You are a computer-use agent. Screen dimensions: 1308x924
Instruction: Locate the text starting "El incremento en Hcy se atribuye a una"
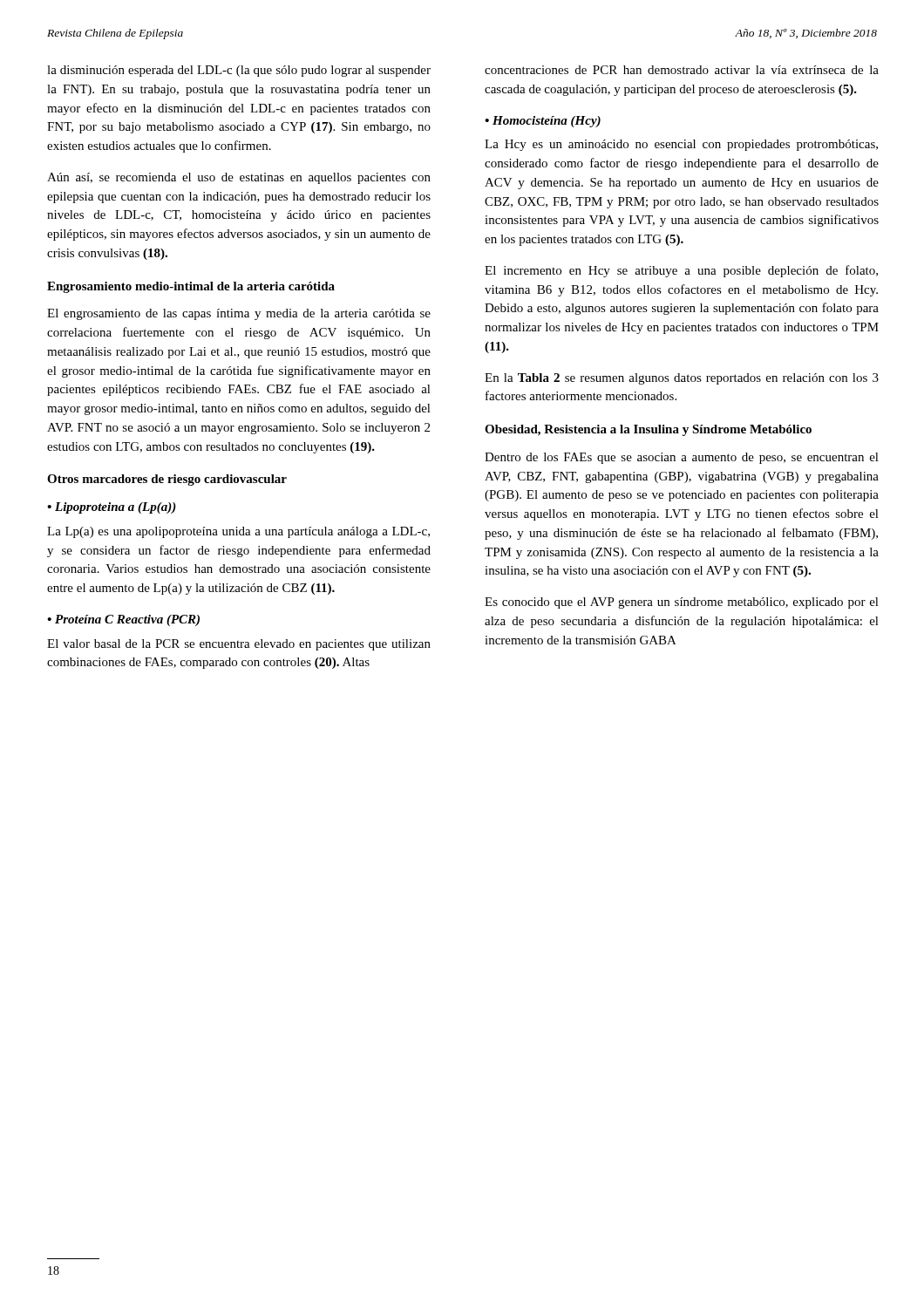click(x=682, y=308)
